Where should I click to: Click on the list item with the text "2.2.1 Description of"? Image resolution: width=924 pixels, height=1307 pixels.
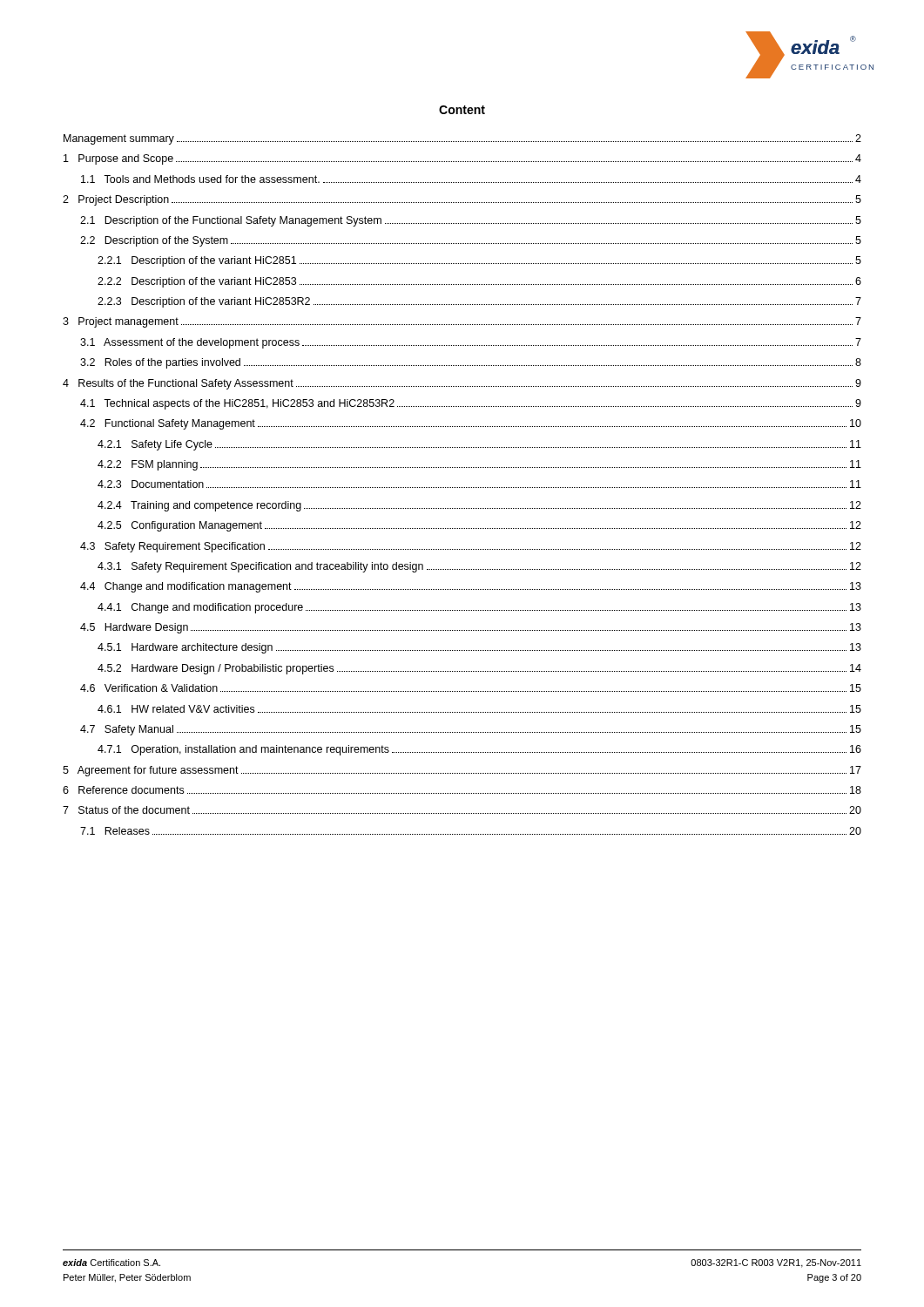[x=479, y=261]
